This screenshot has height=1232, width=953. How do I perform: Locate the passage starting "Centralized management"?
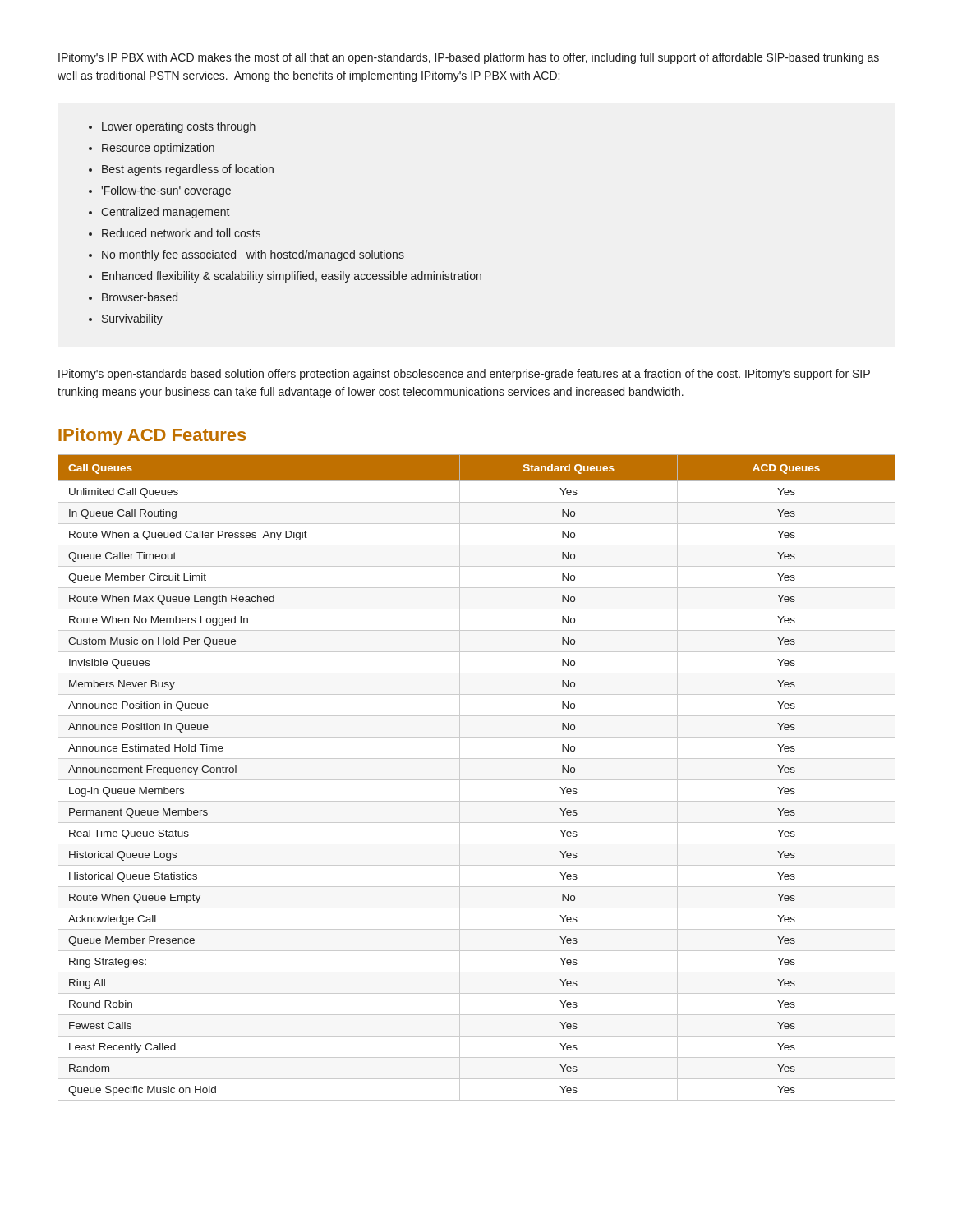(x=165, y=212)
